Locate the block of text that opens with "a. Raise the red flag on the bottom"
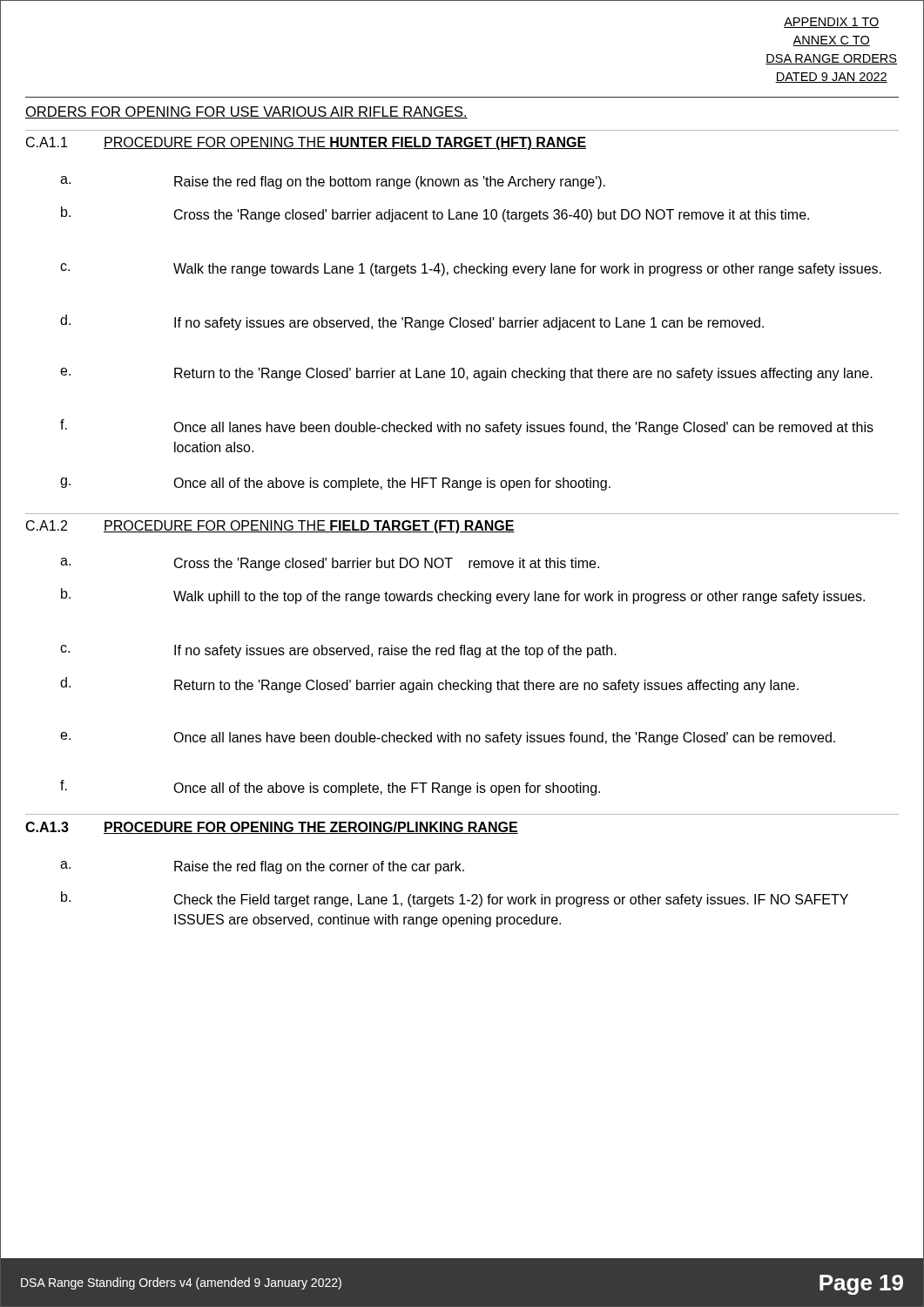 tap(462, 182)
